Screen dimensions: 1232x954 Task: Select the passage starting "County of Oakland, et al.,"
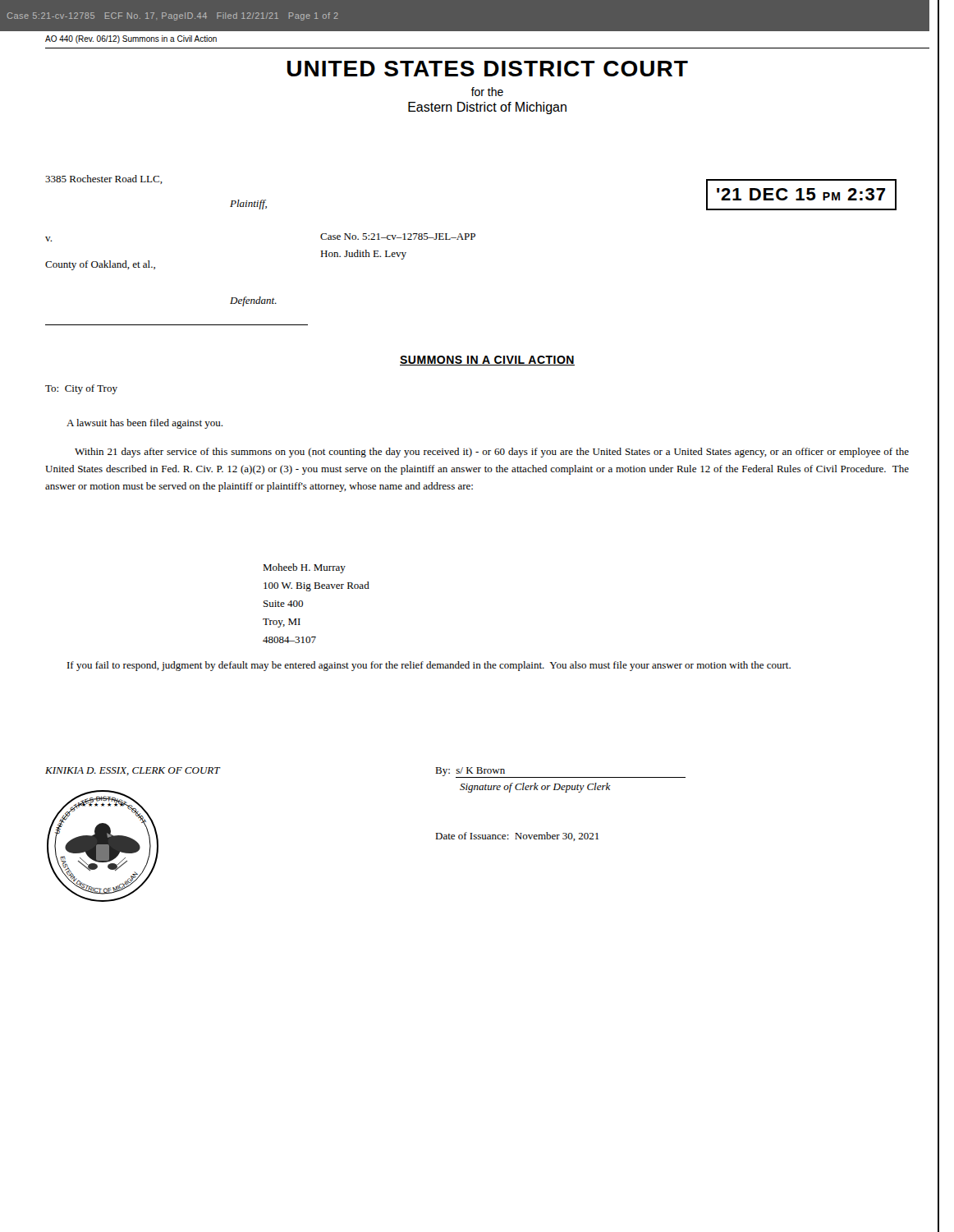pos(100,264)
